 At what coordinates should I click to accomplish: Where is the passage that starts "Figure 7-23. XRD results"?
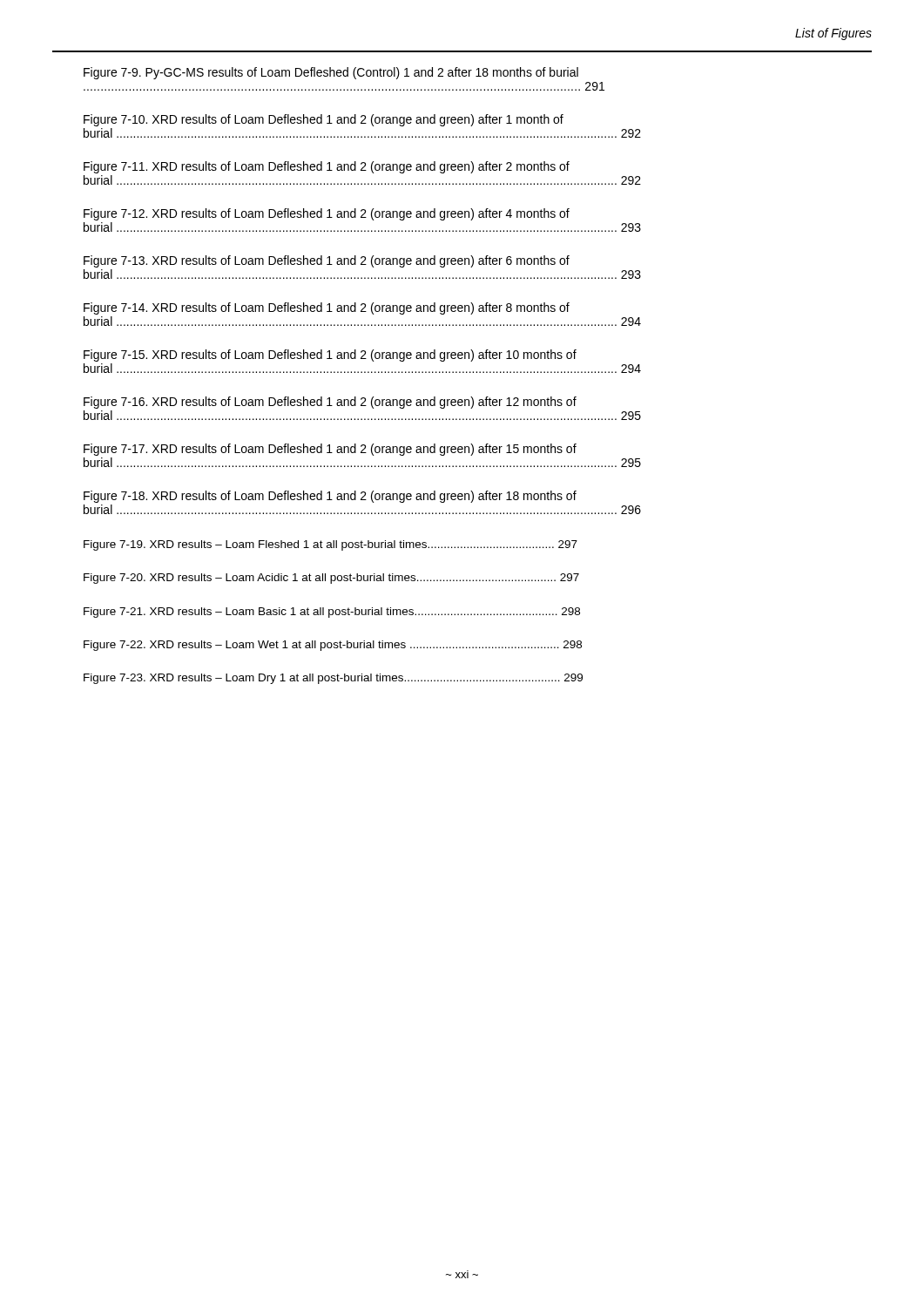click(333, 677)
